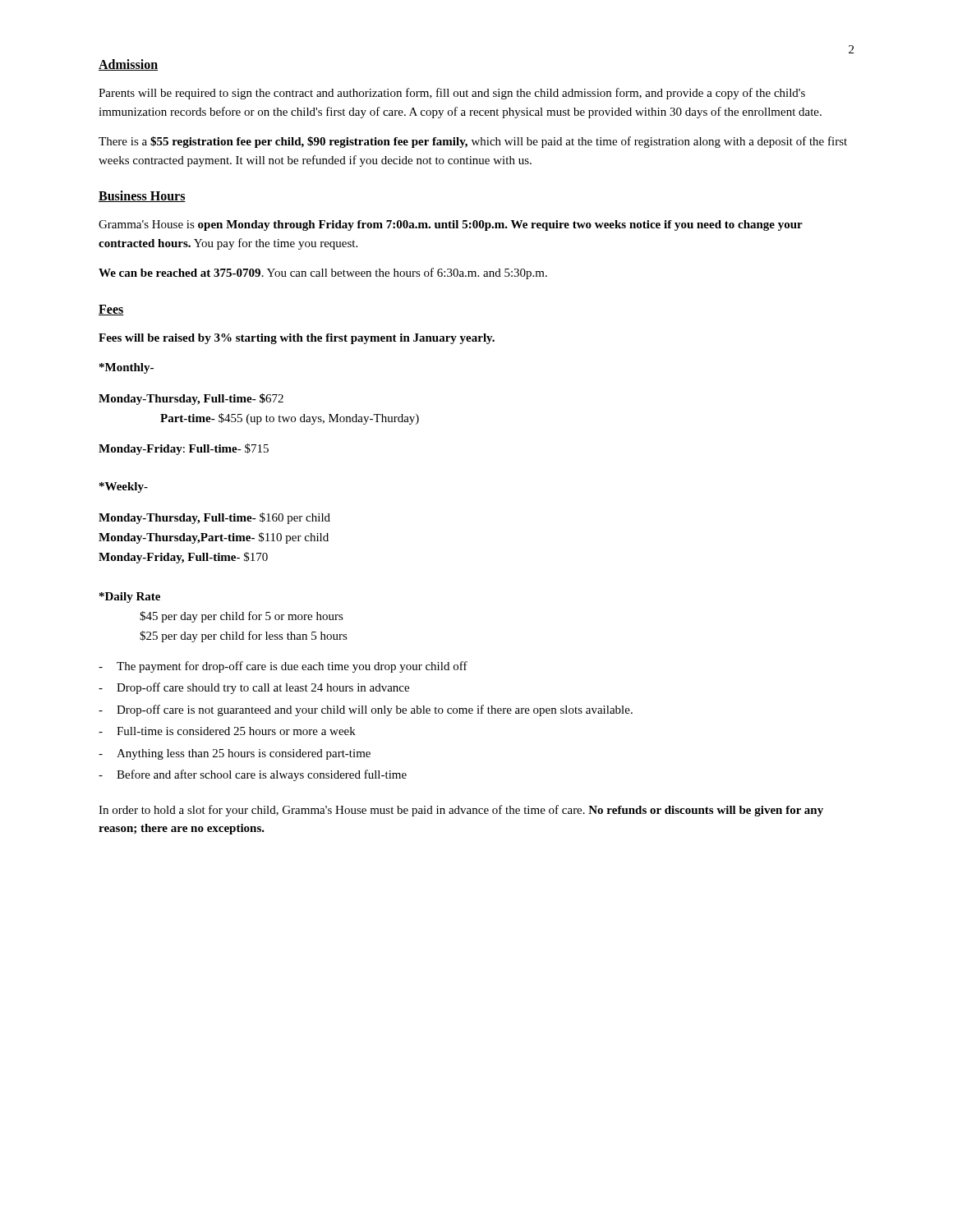Find the block starting "We can be reached at 375-0709. You"

pyautogui.click(x=323, y=273)
